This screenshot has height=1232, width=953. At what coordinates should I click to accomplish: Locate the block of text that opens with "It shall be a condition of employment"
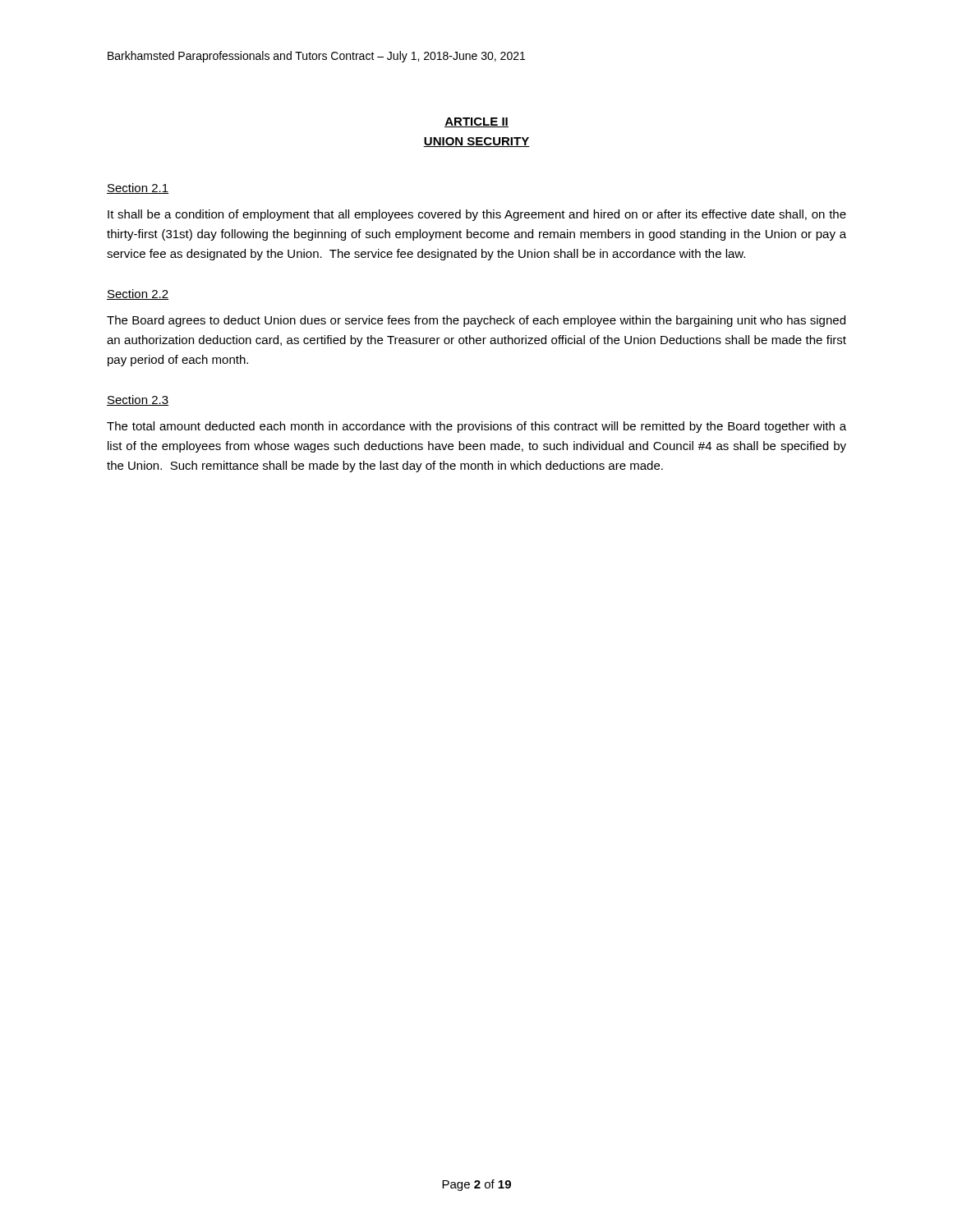point(476,234)
